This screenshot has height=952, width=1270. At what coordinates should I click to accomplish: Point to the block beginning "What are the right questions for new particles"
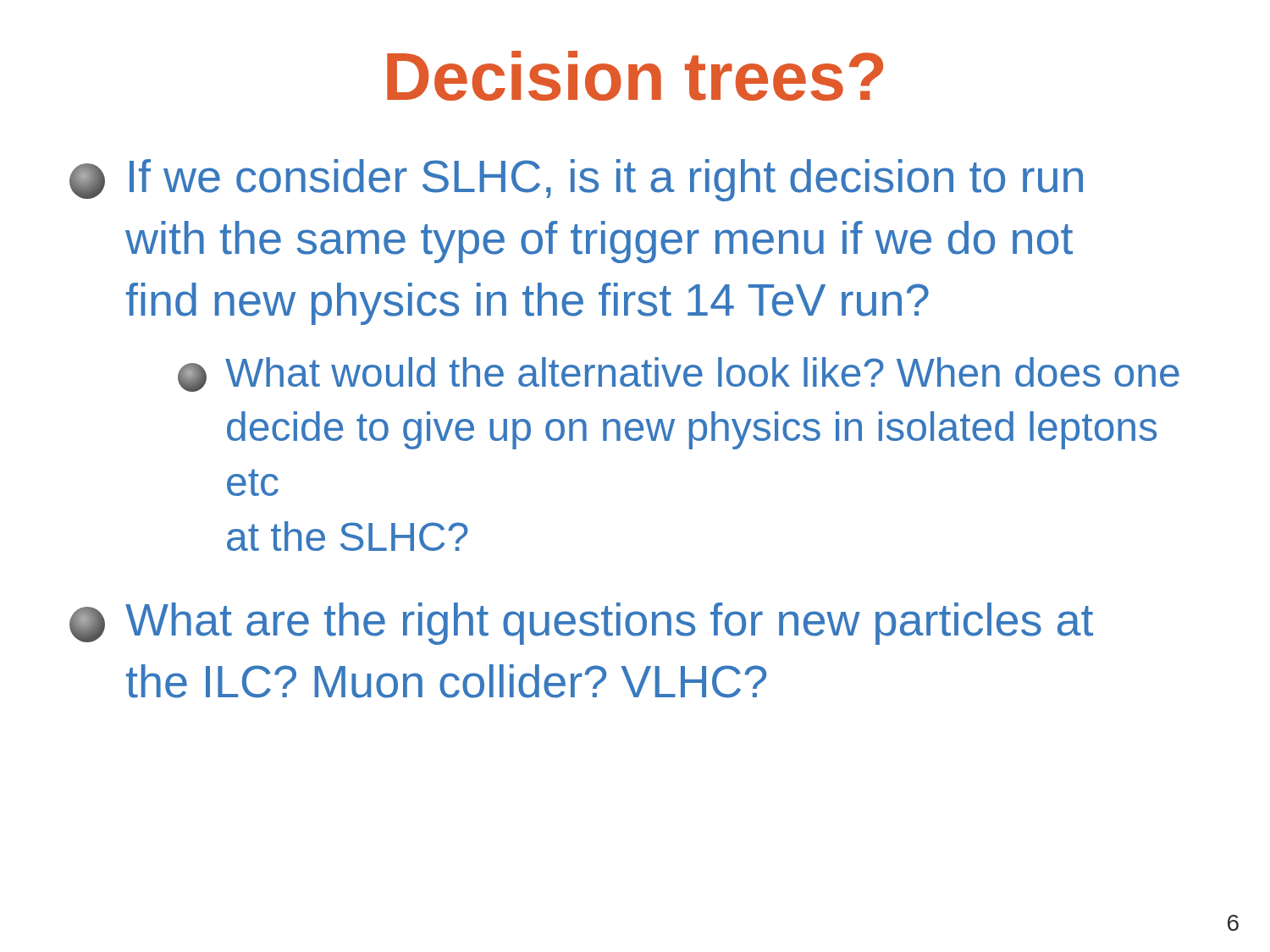(x=581, y=651)
